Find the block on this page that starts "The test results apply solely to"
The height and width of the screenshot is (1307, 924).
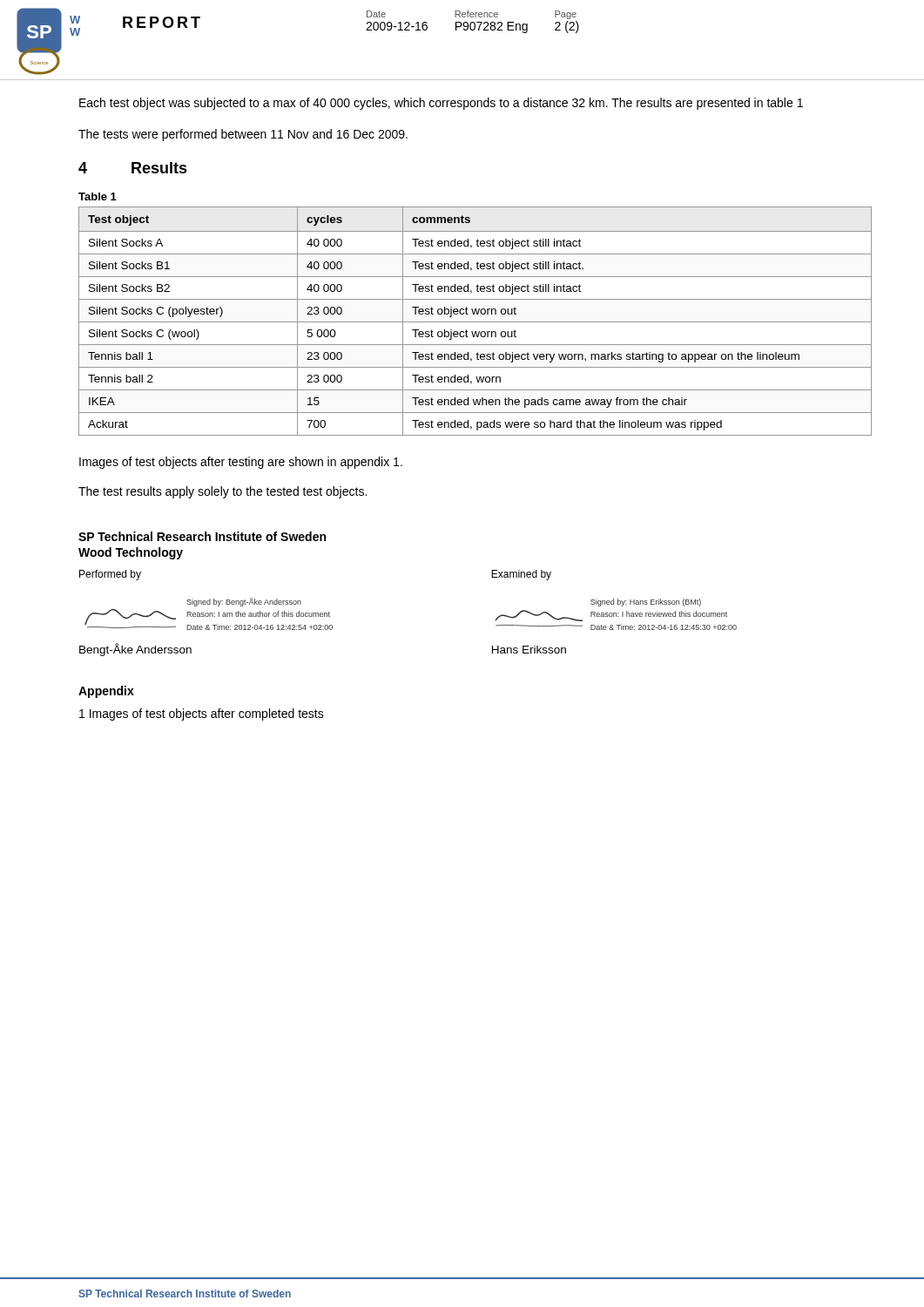tap(223, 491)
